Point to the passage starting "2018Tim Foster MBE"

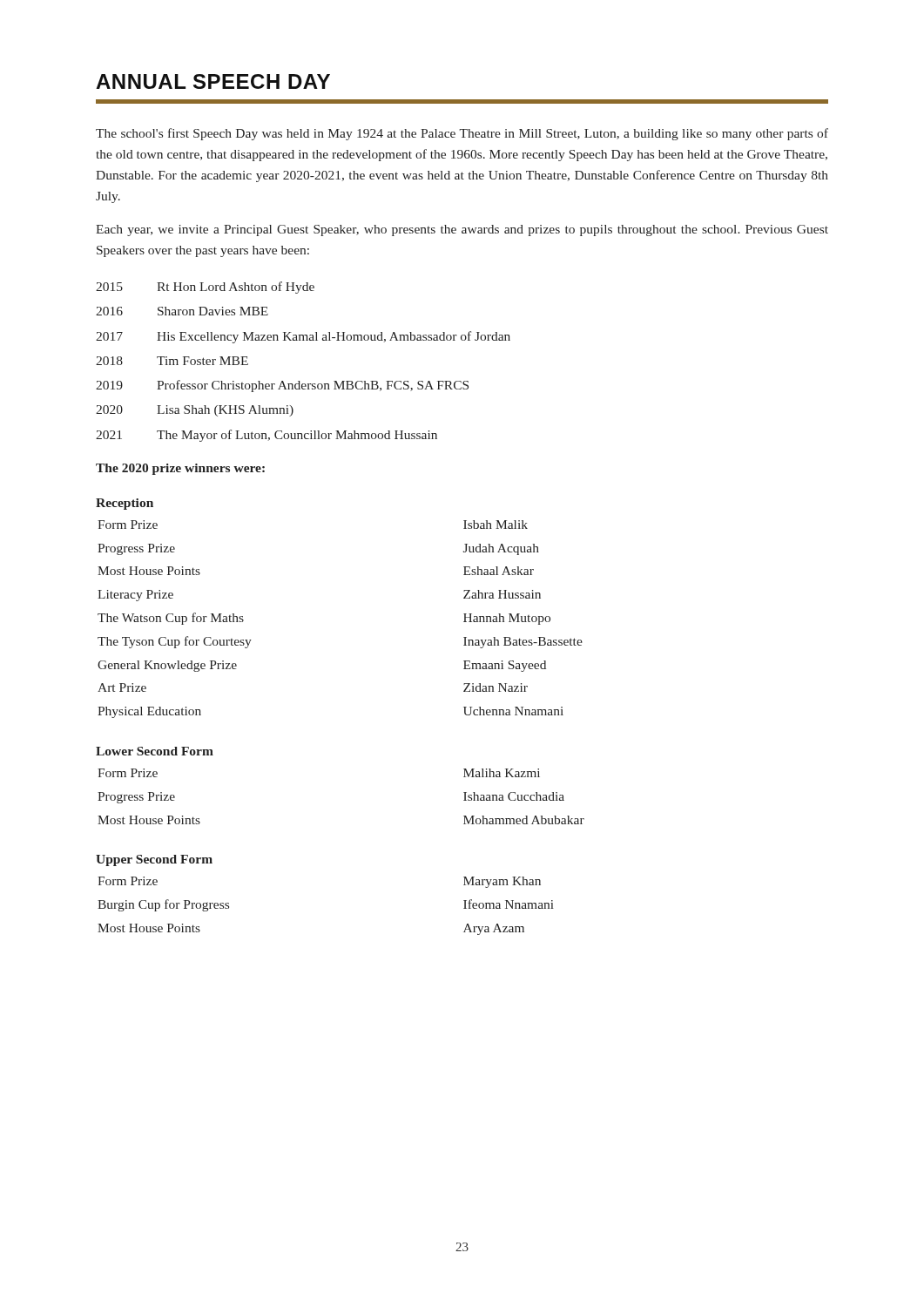point(172,360)
